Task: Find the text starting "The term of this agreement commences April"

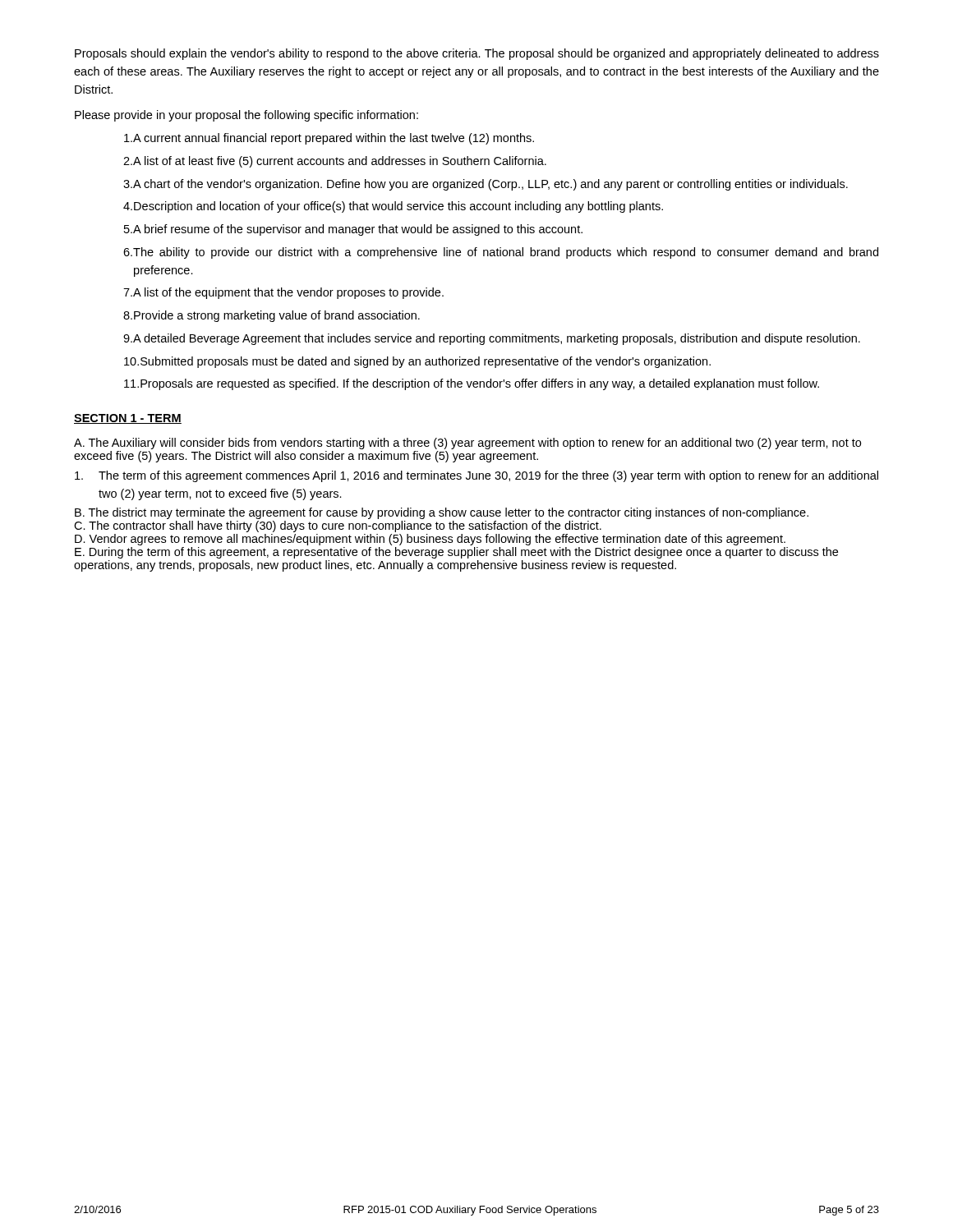Action: pyautogui.click(x=476, y=485)
